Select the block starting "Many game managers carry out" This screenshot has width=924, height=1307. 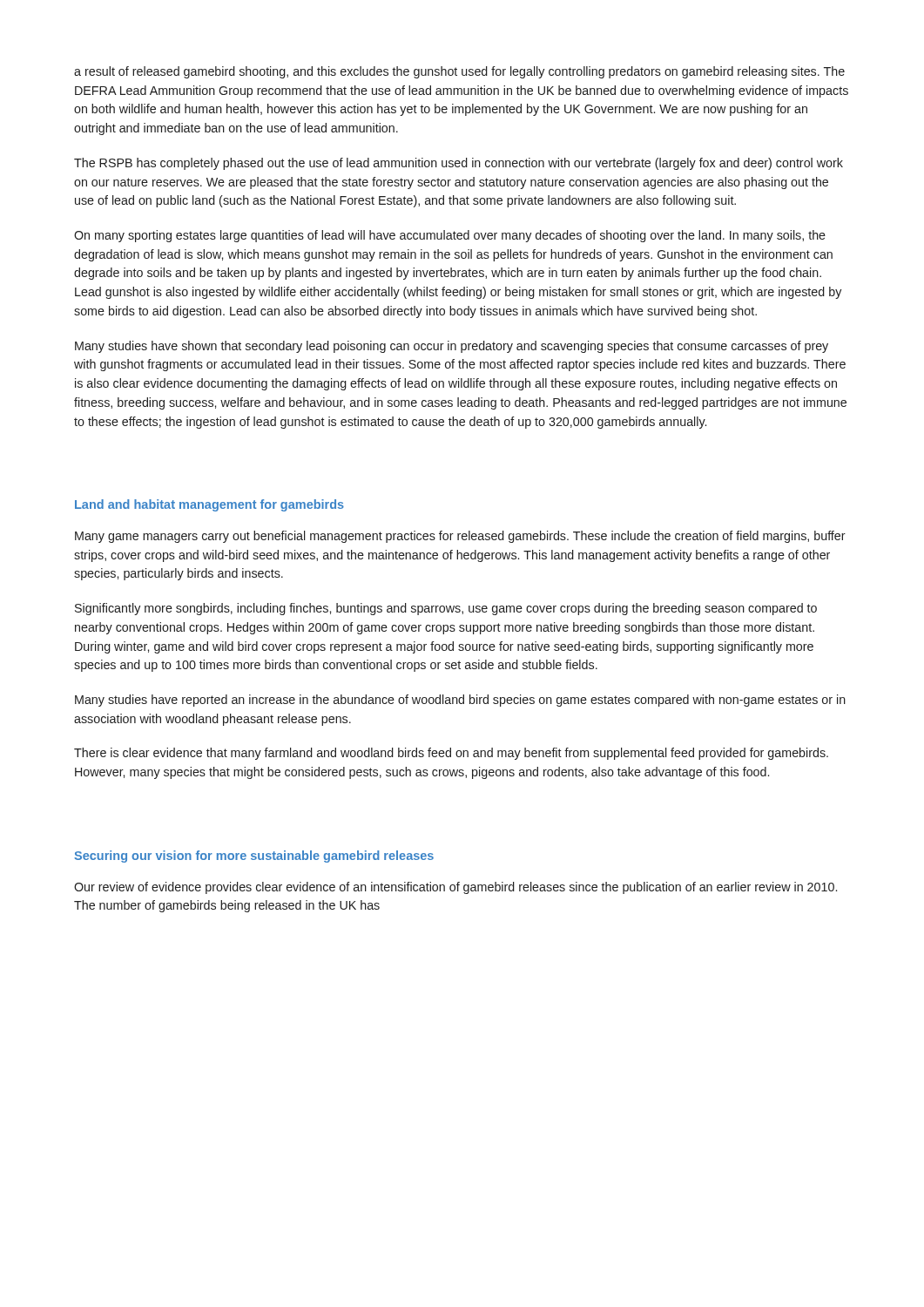[x=460, y=555]
